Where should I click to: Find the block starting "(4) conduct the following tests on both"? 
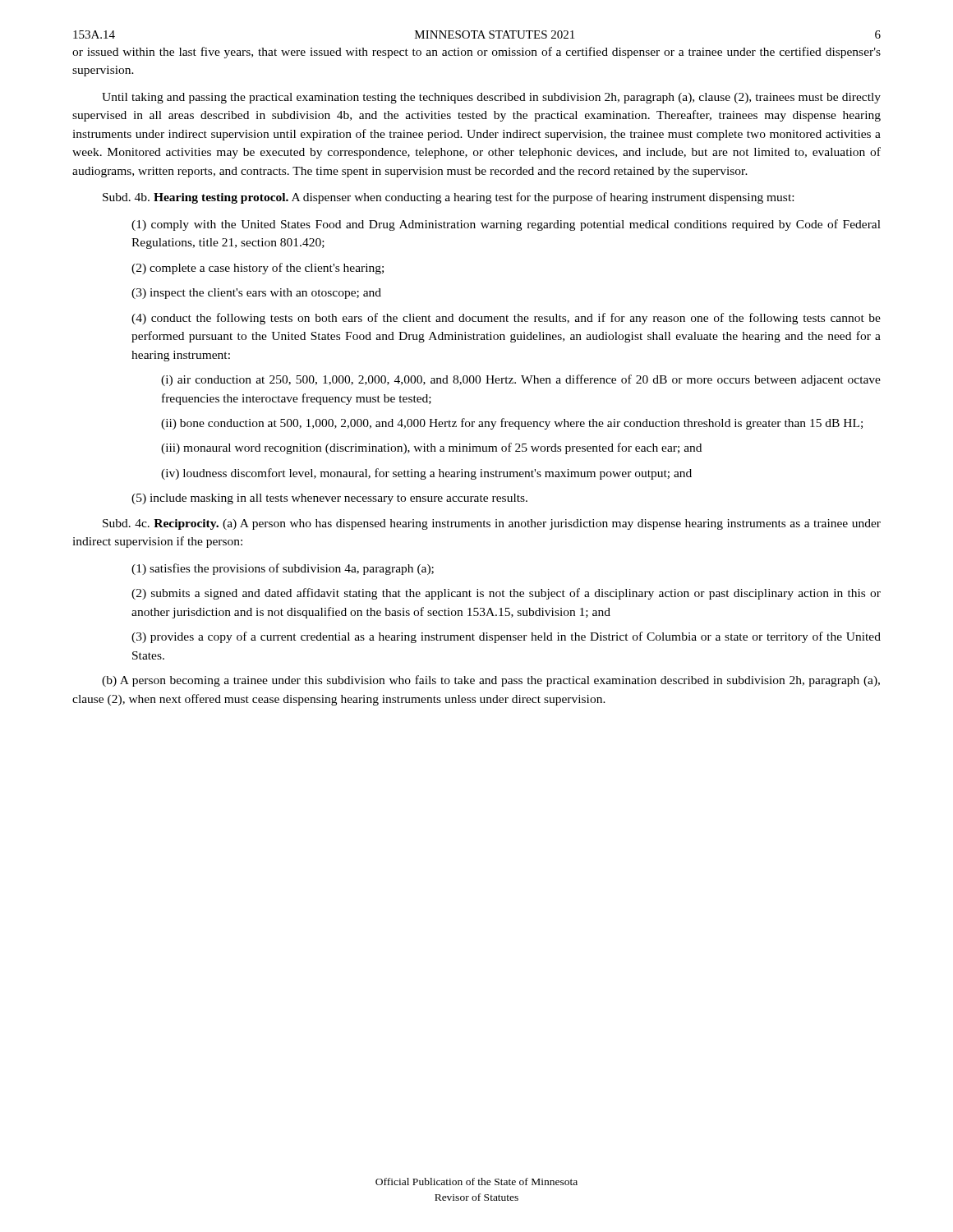[x=506, y=336]
